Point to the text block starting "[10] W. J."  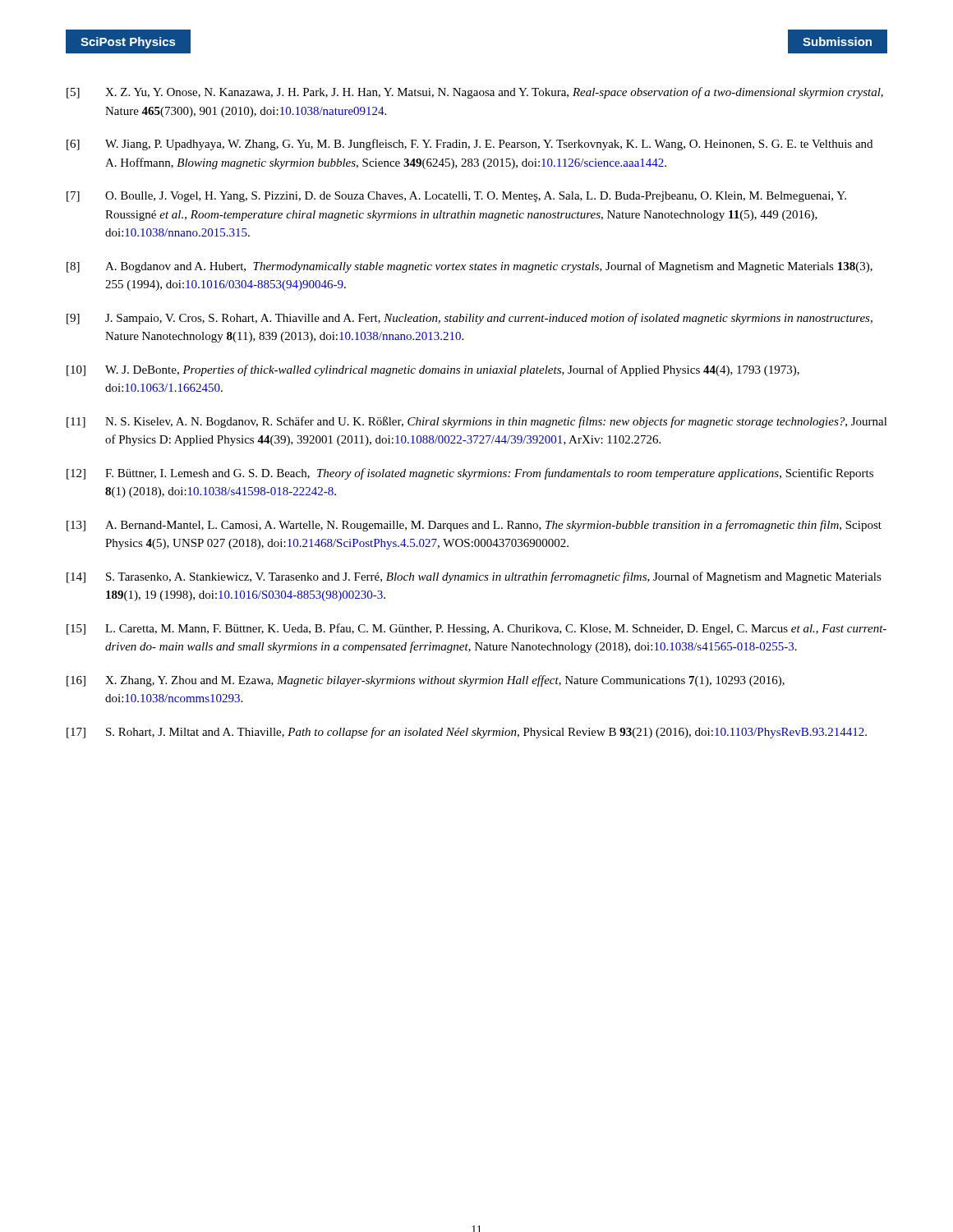click(x=476, y=379)
